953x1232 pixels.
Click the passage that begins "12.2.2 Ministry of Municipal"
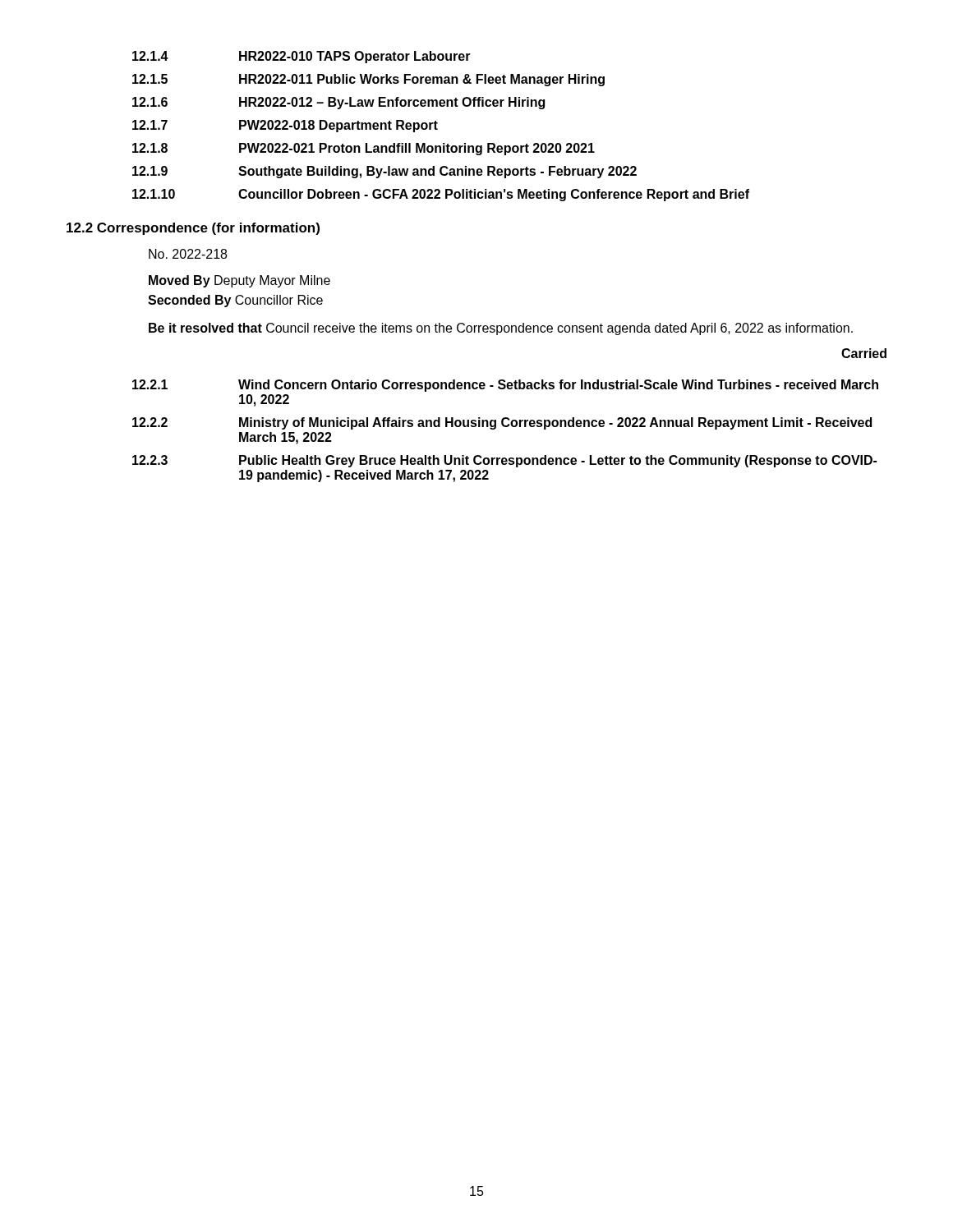tap(509, 430)
